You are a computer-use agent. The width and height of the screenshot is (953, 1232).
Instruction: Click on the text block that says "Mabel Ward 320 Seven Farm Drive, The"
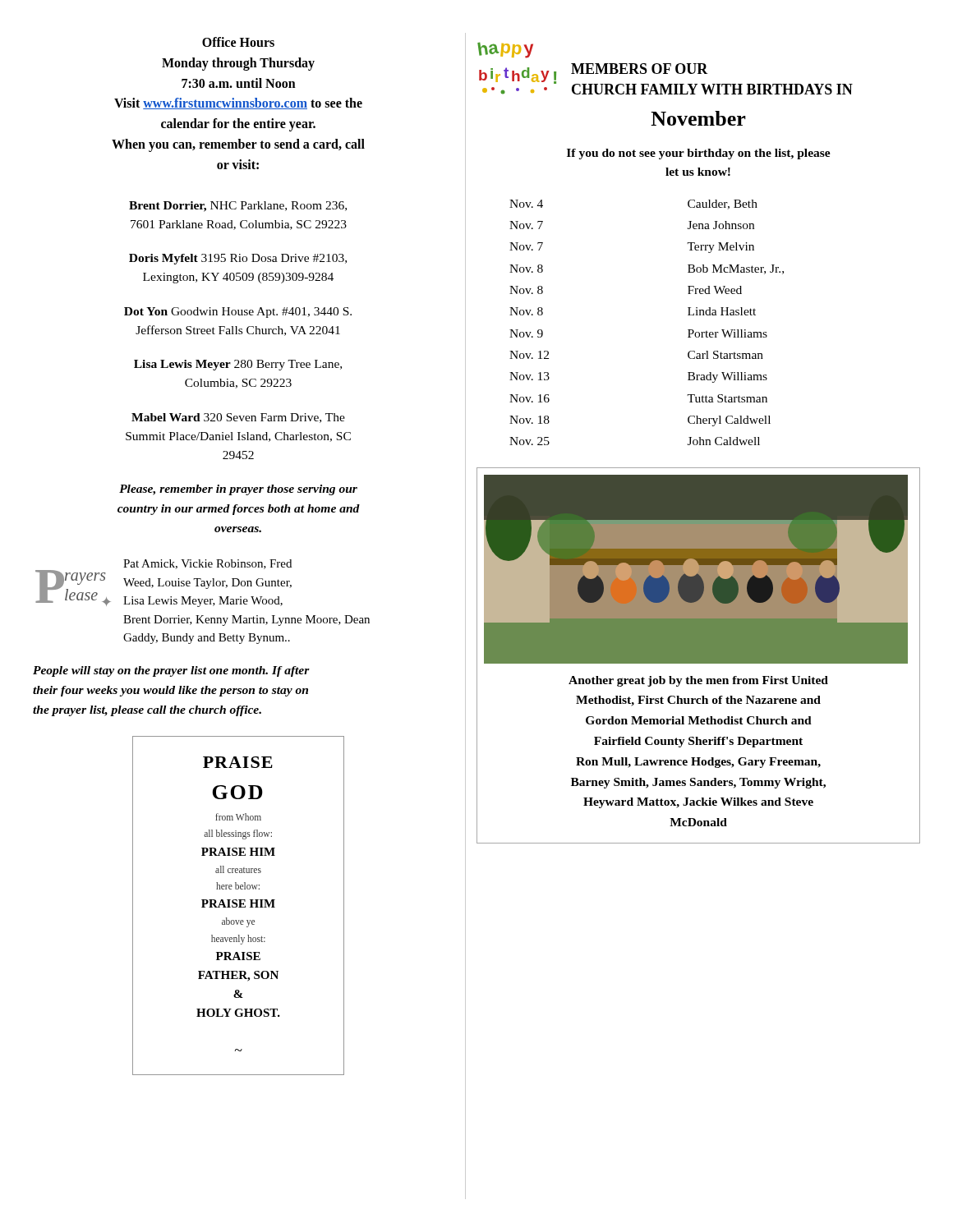[x=238, y=436]
